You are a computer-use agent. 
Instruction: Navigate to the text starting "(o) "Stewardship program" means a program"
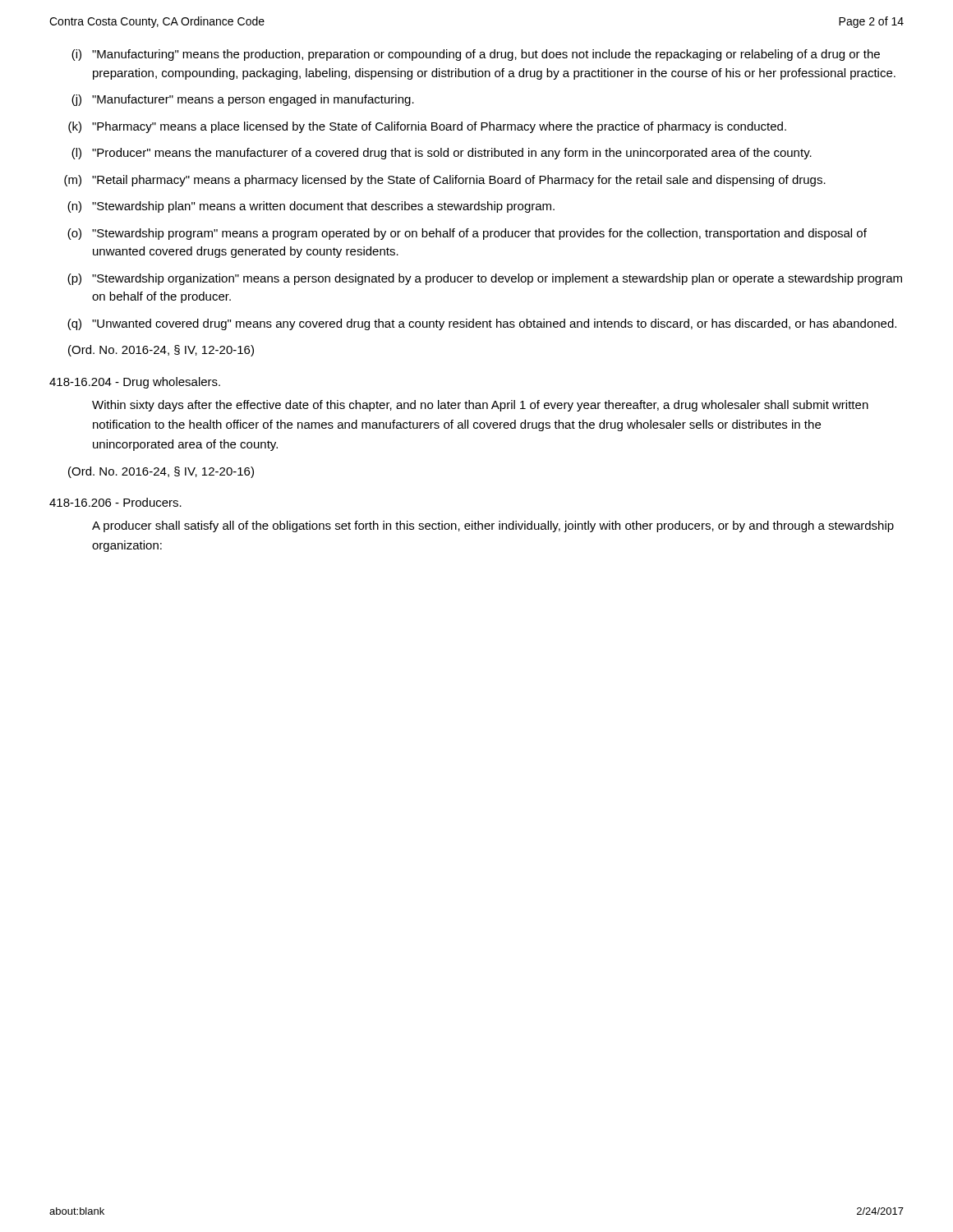point(476,242)
